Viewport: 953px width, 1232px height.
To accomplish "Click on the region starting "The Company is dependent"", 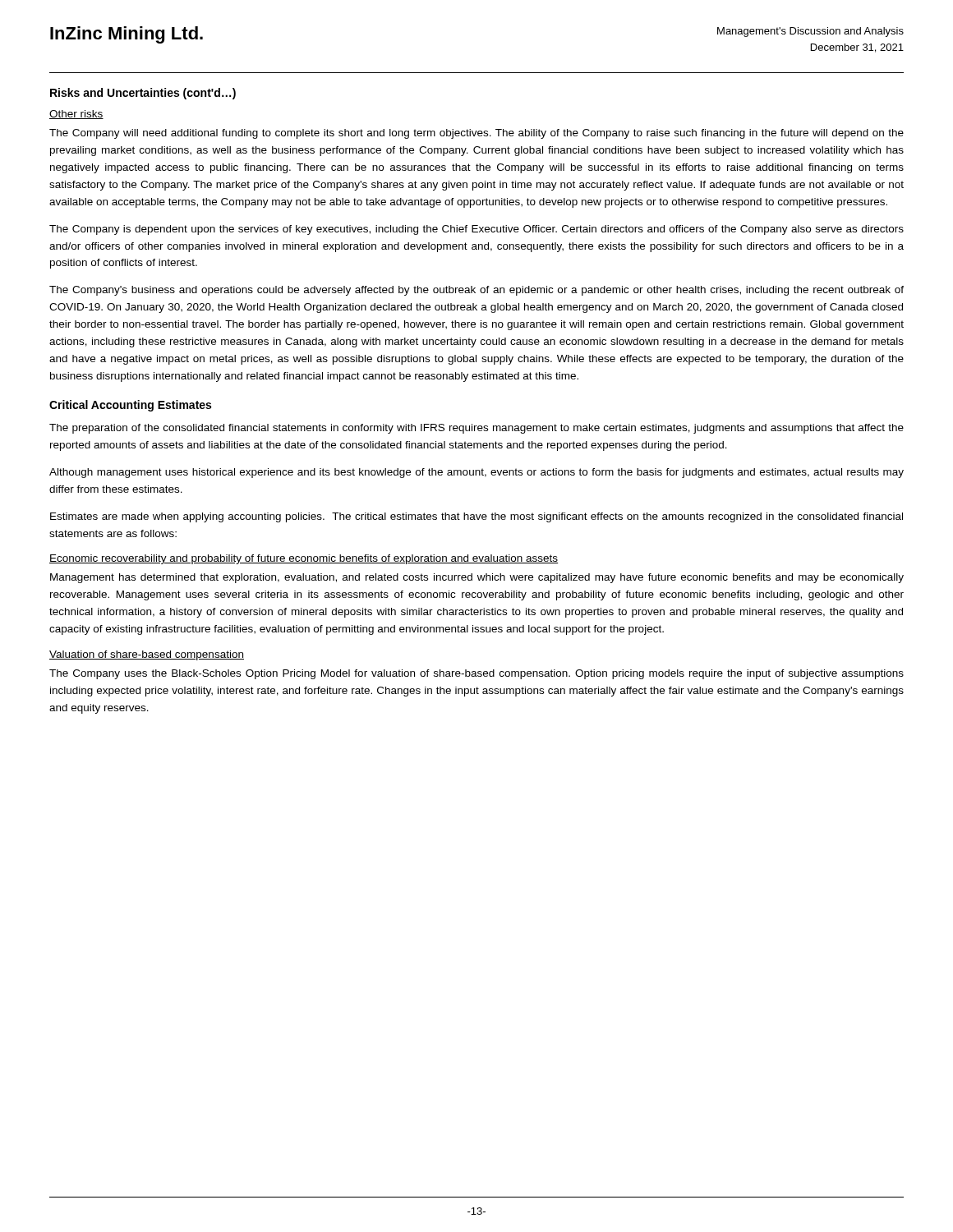I will (x=476, y=246).
